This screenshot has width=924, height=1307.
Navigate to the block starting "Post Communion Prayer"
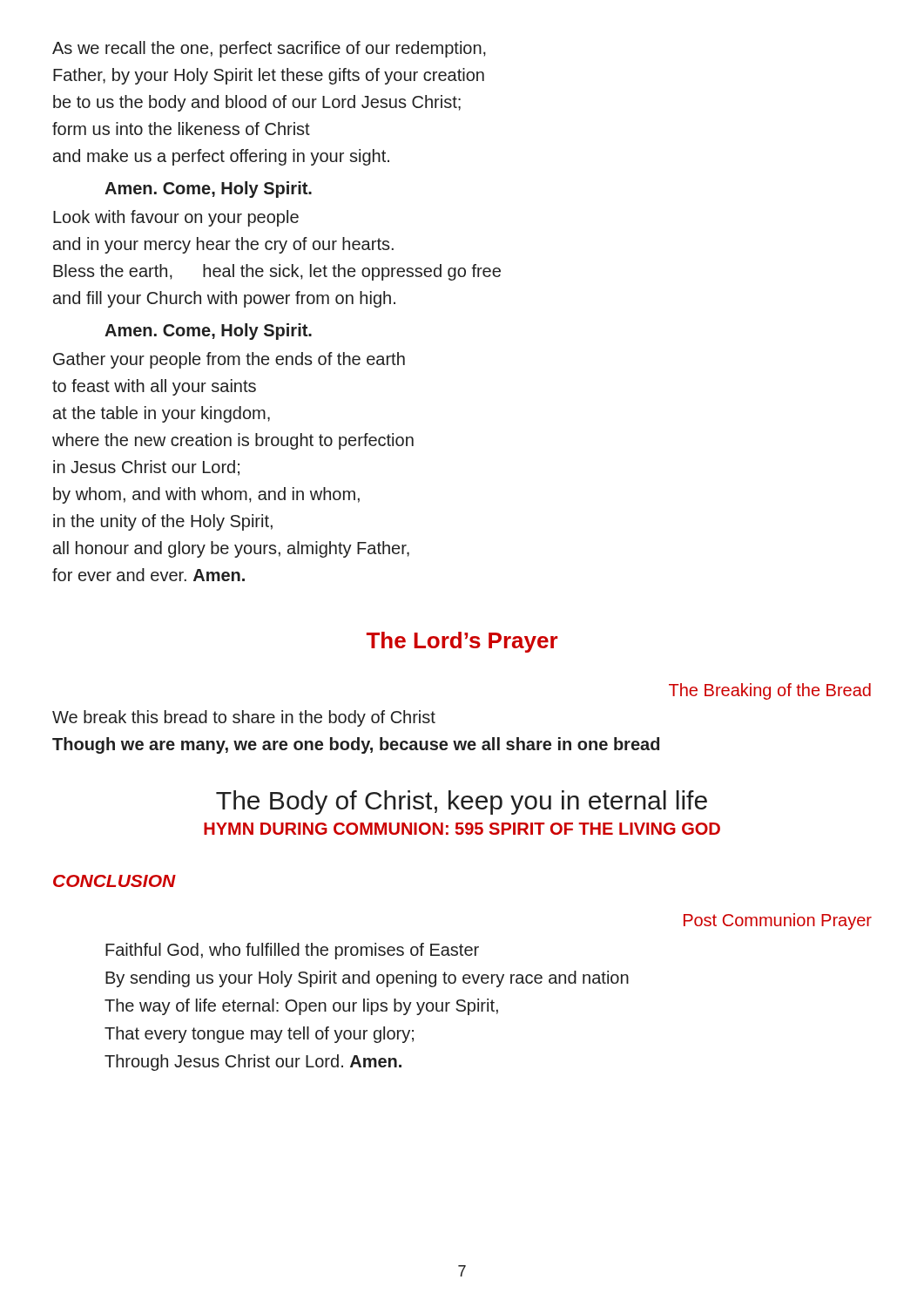(x=777, y=920)
